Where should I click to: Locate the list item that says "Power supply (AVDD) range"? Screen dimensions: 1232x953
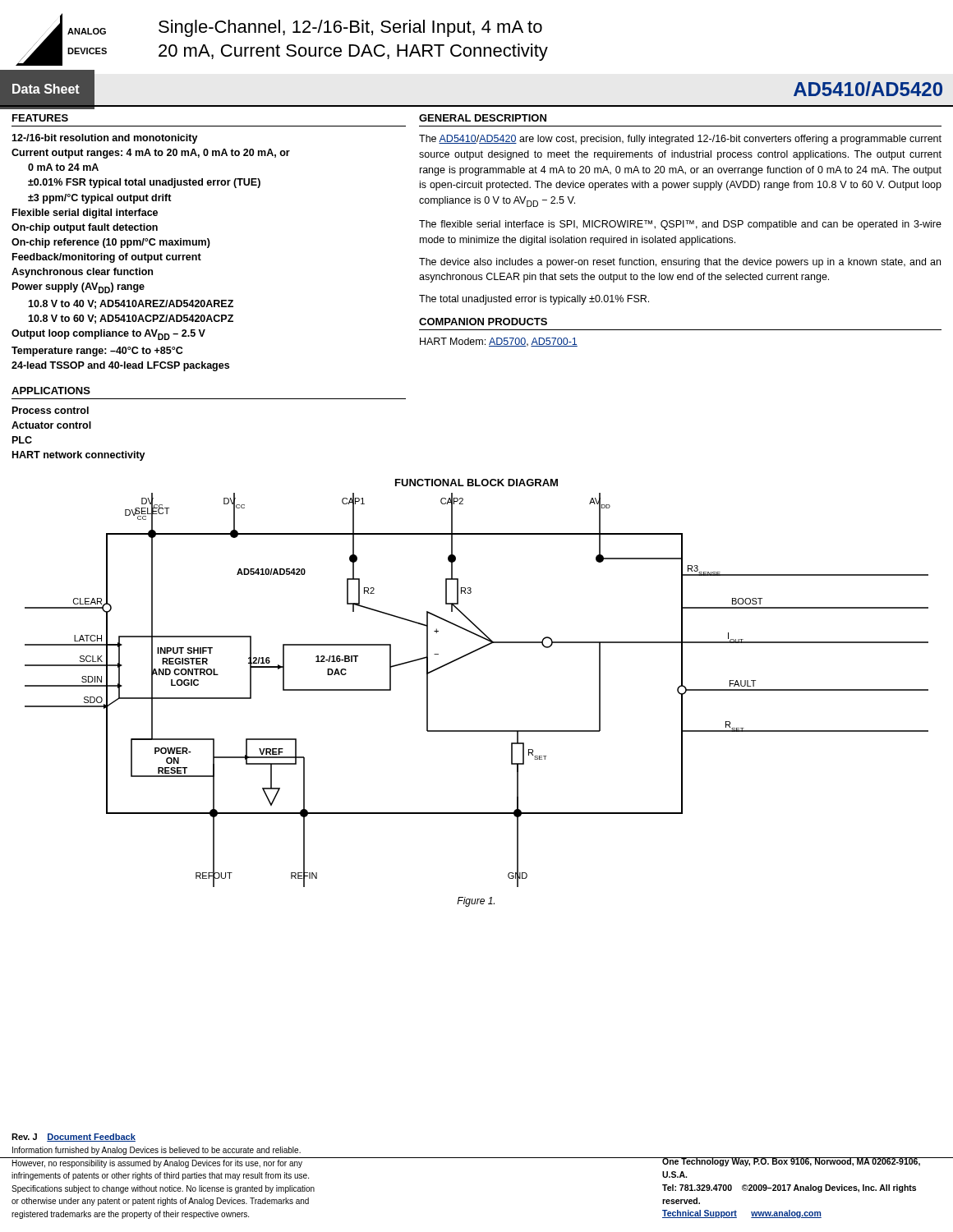coord(78,288)
